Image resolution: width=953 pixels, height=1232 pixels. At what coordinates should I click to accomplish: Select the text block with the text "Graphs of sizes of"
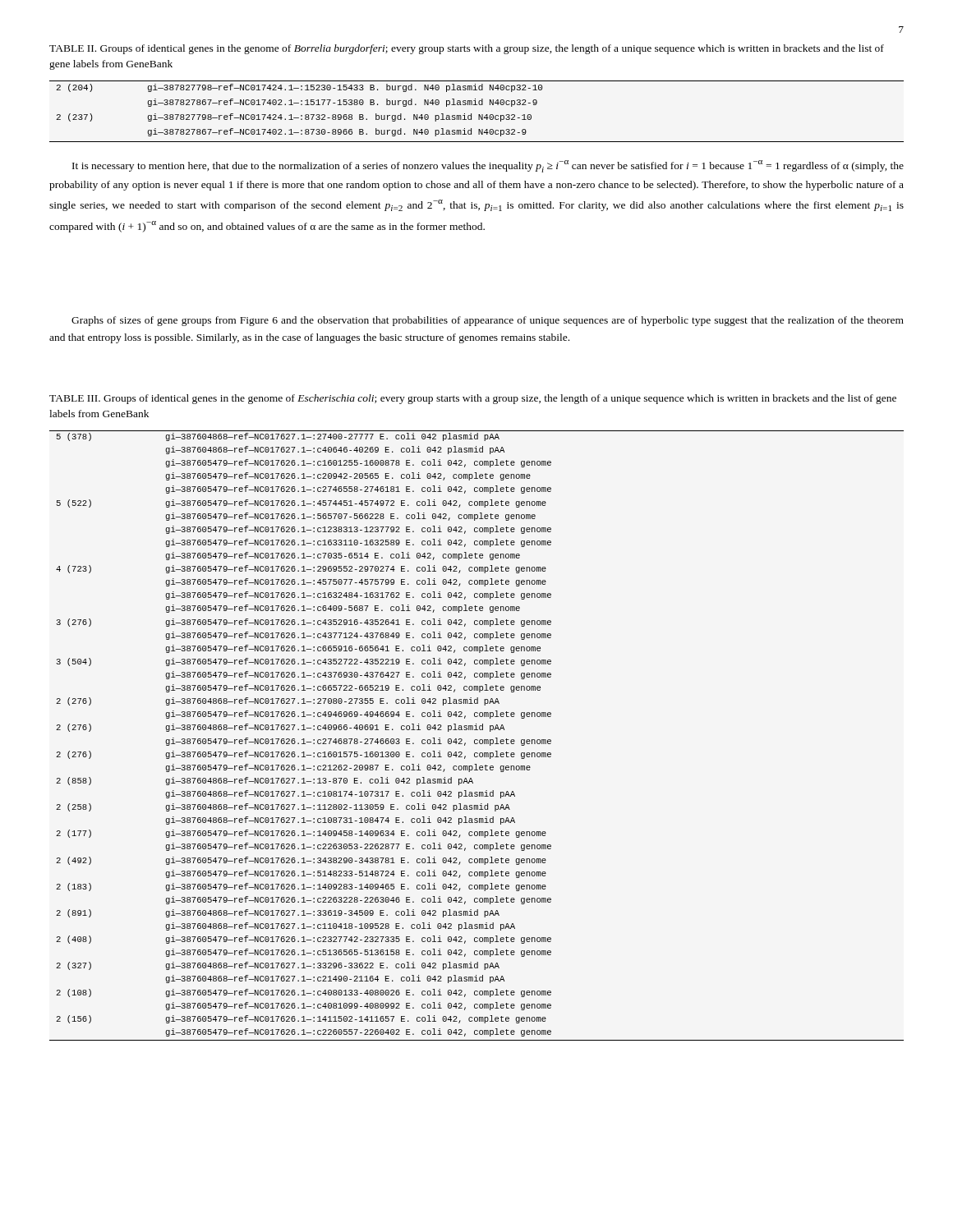pos(476,329)
